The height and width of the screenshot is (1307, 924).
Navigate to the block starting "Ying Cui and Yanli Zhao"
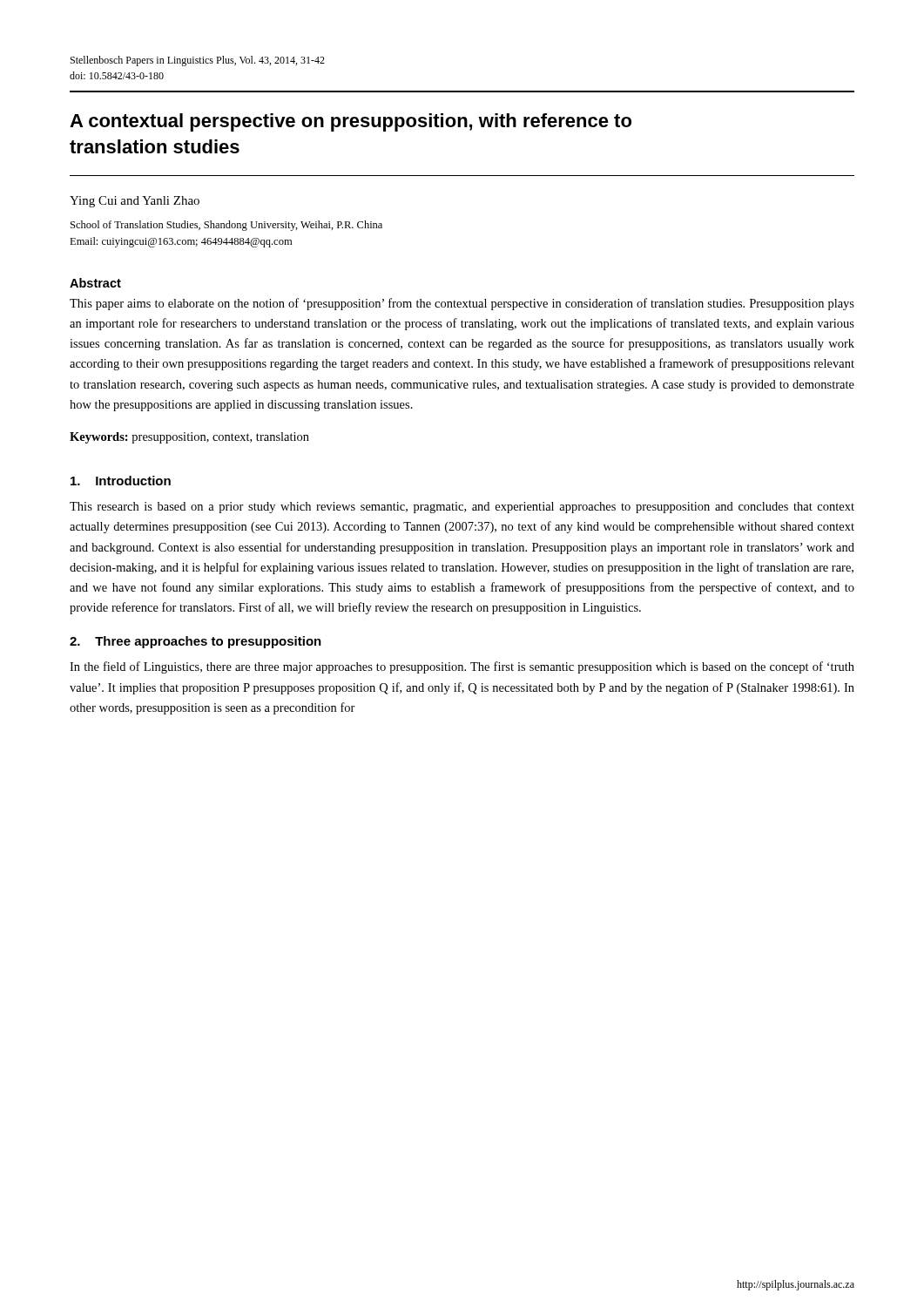(x=135, y=201)
